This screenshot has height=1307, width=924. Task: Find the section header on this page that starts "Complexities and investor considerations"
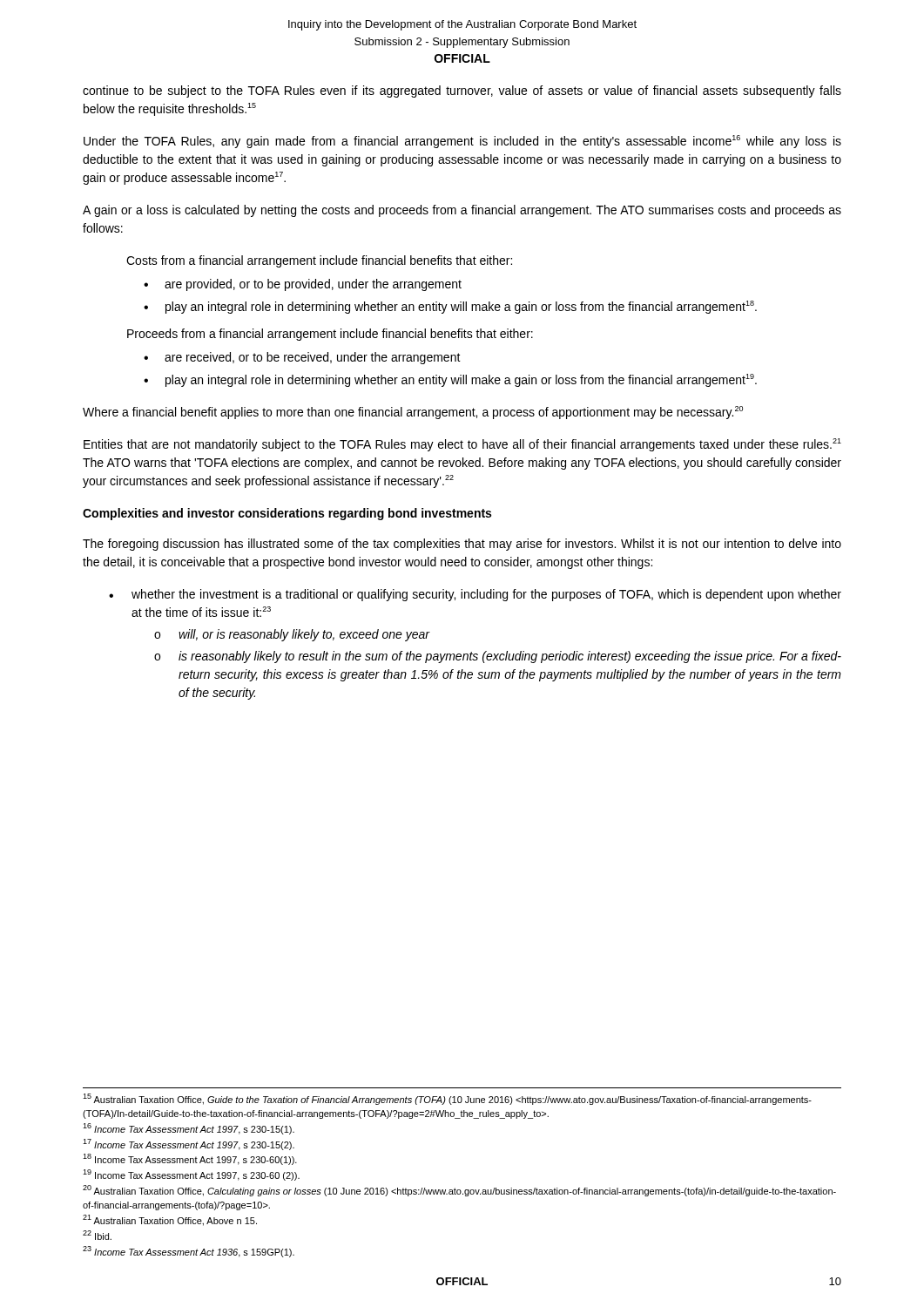[287, 513]
